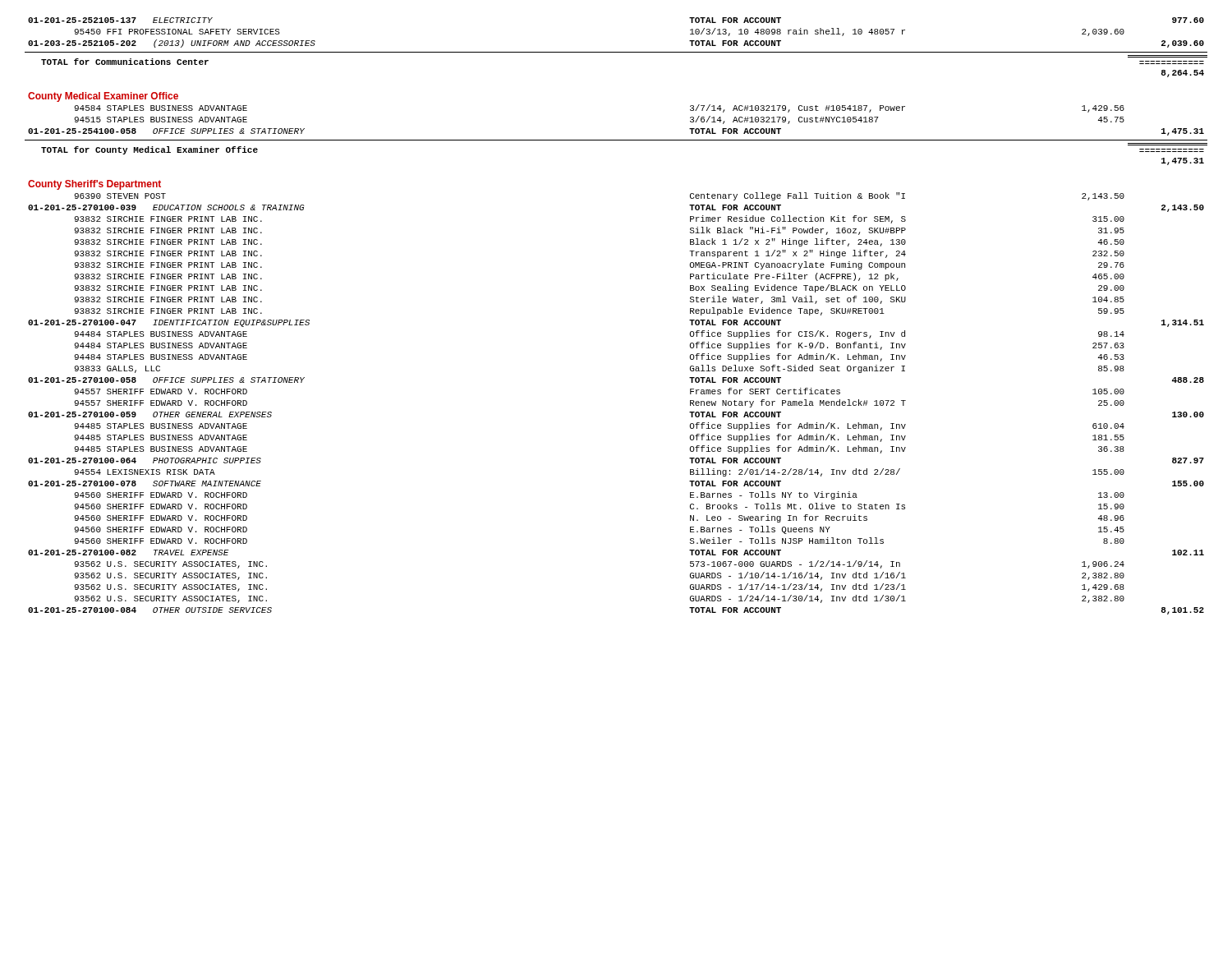Image resolution: width=1232 pixels, height=953 pixels.
Task: Locate a table
Action: coord(616,315)
